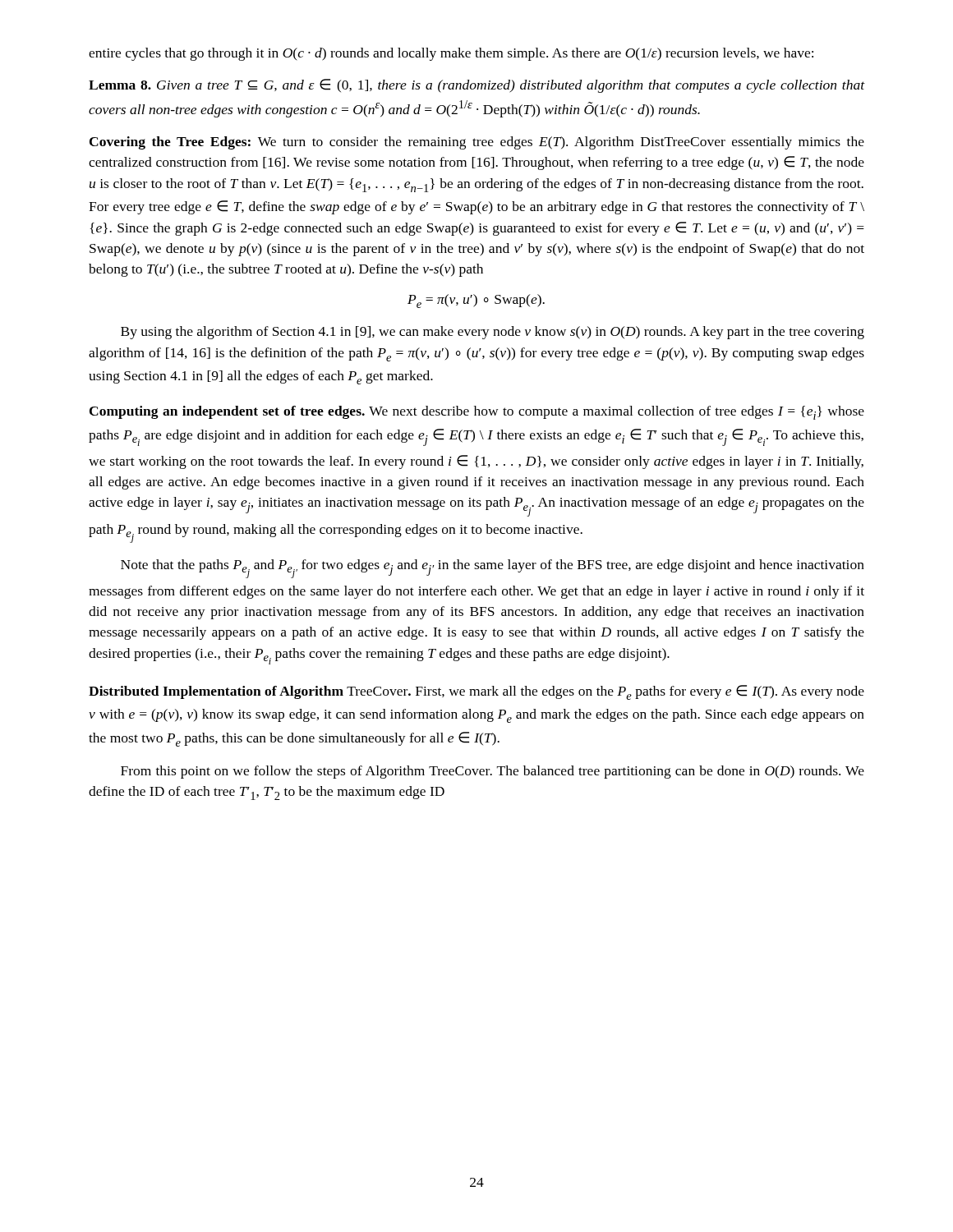Click on the formula containing "Pe = π(v, u′) ∘ Swap(e)."

[x=476, y=300]
